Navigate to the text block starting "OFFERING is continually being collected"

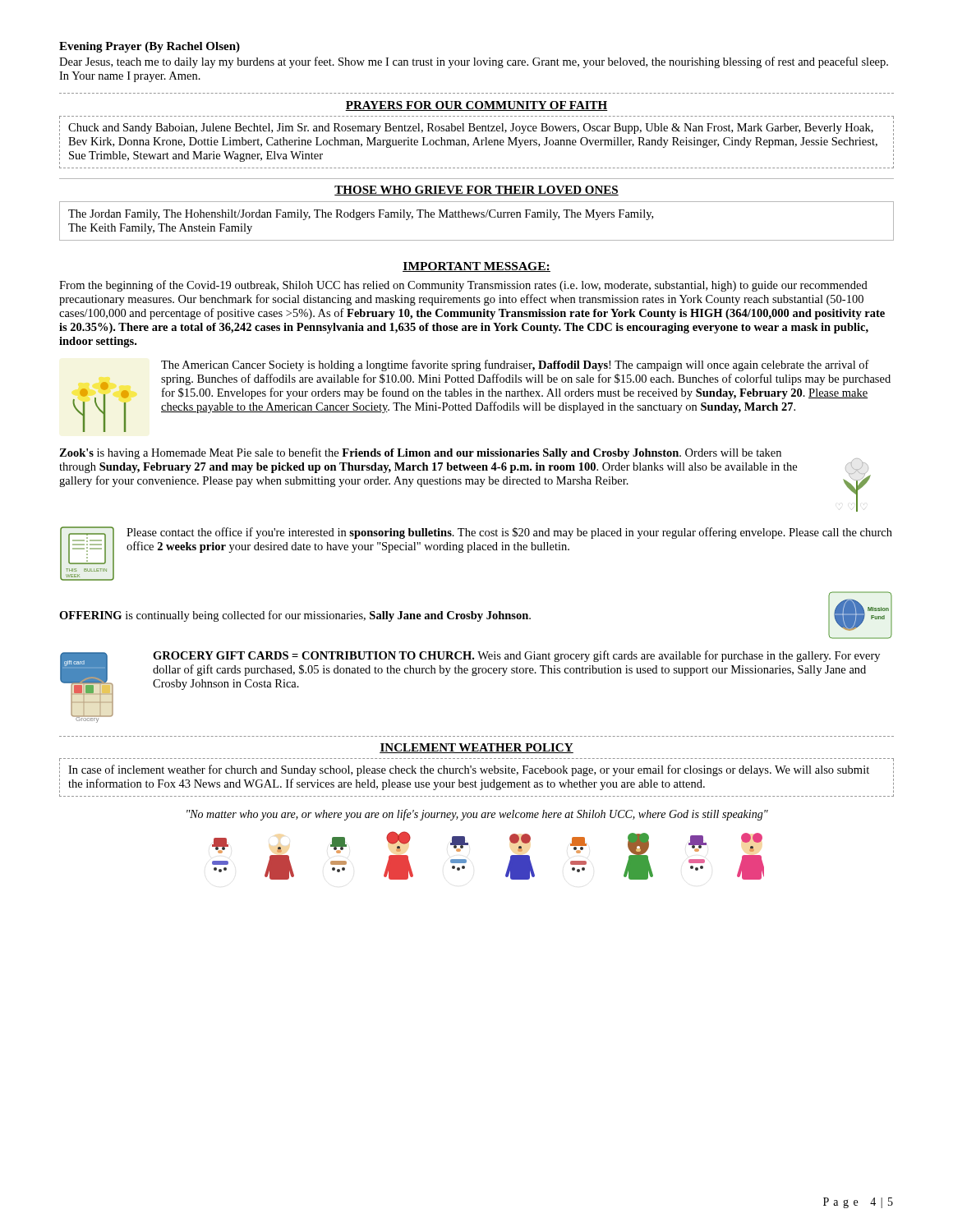[x=295, y=615]
